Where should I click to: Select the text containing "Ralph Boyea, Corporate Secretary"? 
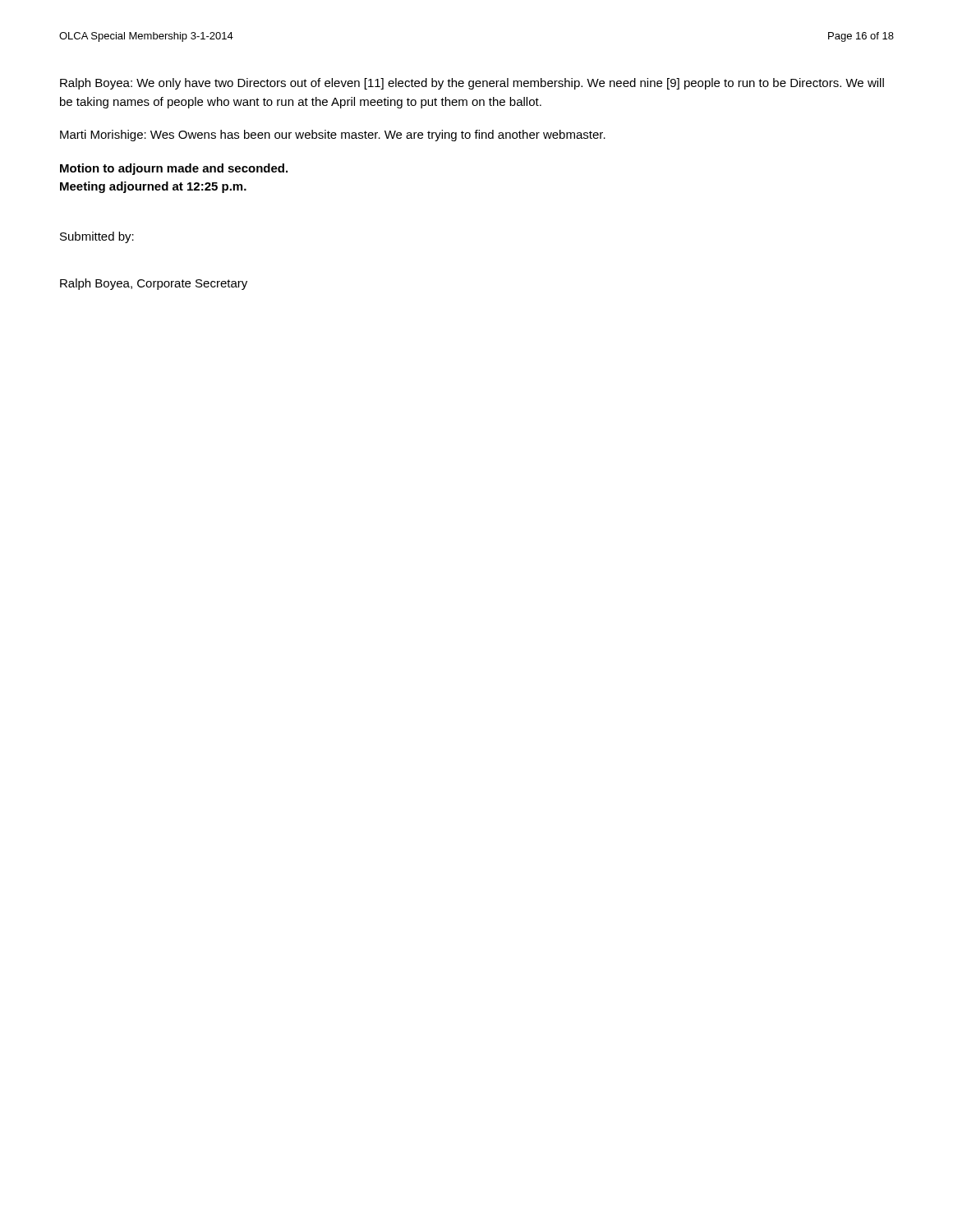(x=153, y=283)
